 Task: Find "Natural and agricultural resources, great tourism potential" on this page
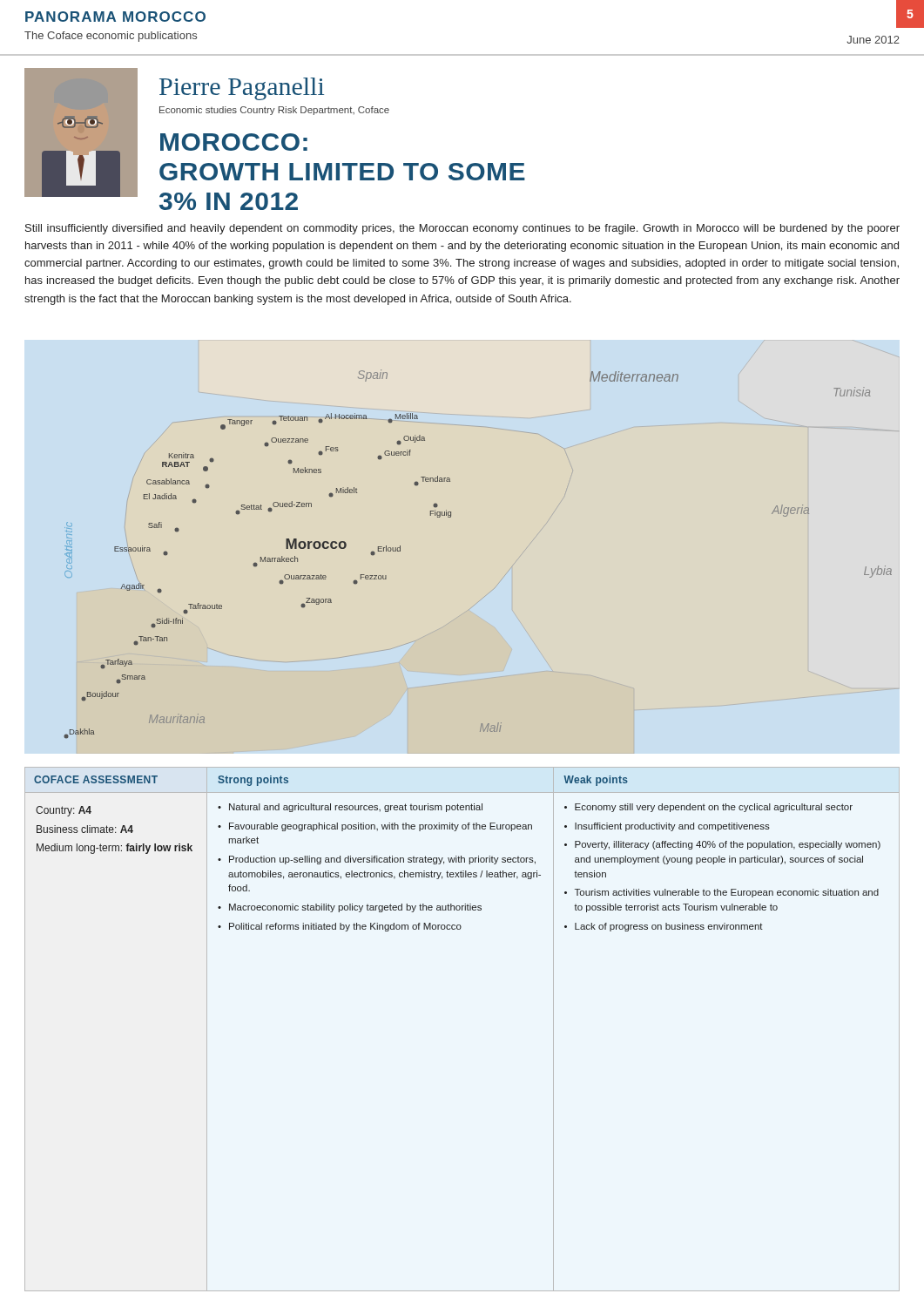(356, 807)
